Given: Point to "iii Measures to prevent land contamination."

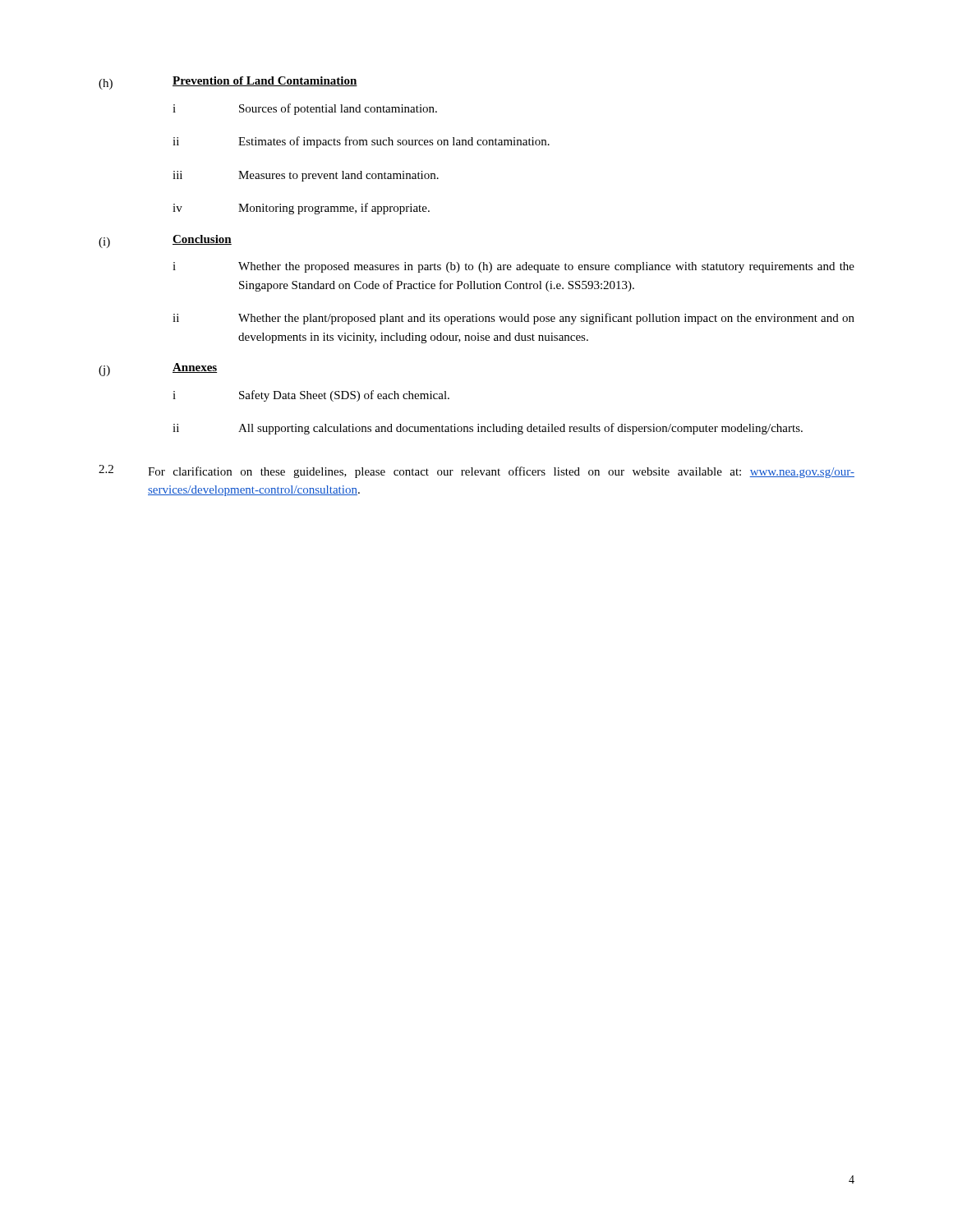Looking at the screenshot, I should tap(306, 176).
